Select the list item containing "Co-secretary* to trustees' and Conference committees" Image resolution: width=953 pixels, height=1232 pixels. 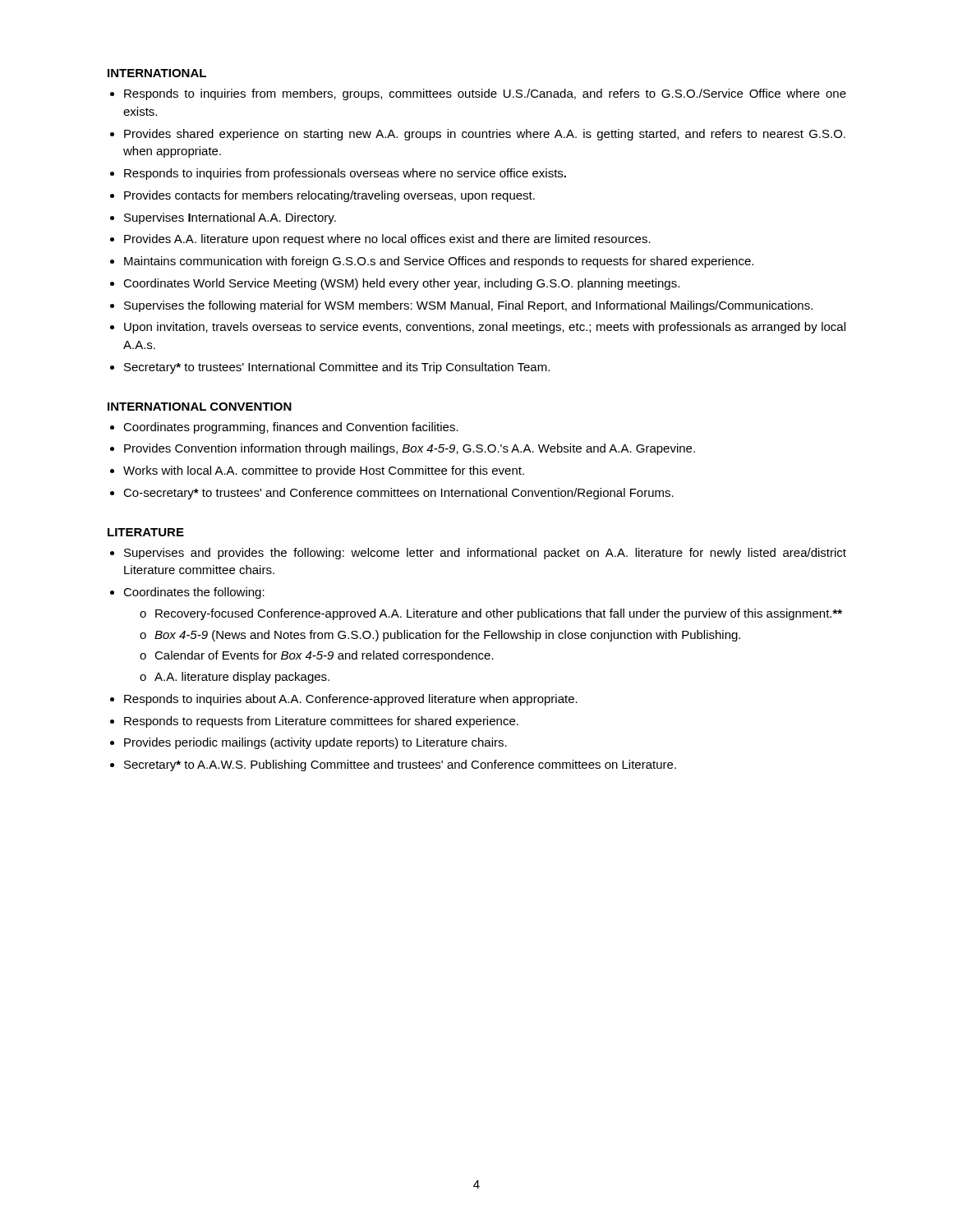click(399, 492)
